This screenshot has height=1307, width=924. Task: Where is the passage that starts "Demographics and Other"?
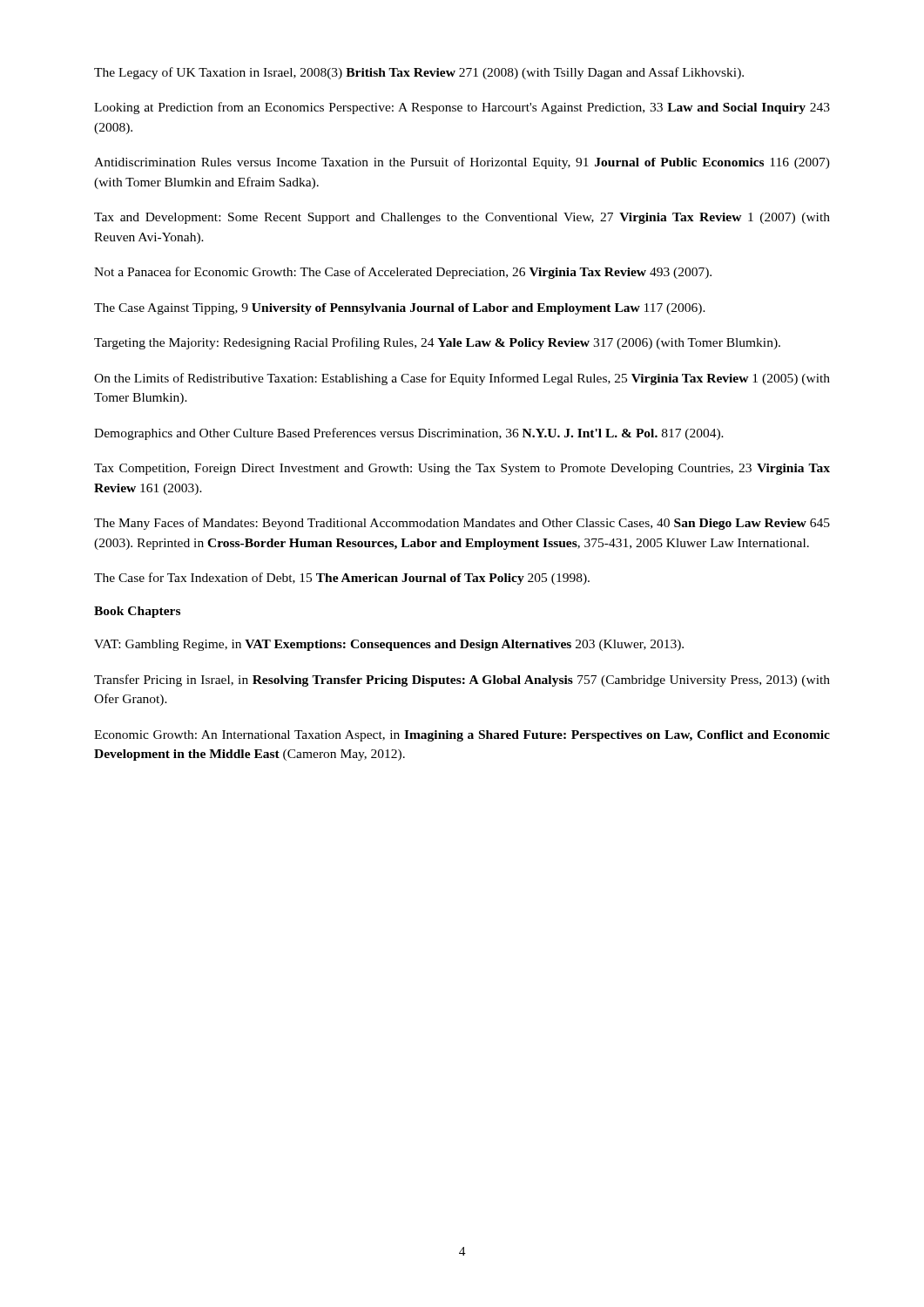409,432
